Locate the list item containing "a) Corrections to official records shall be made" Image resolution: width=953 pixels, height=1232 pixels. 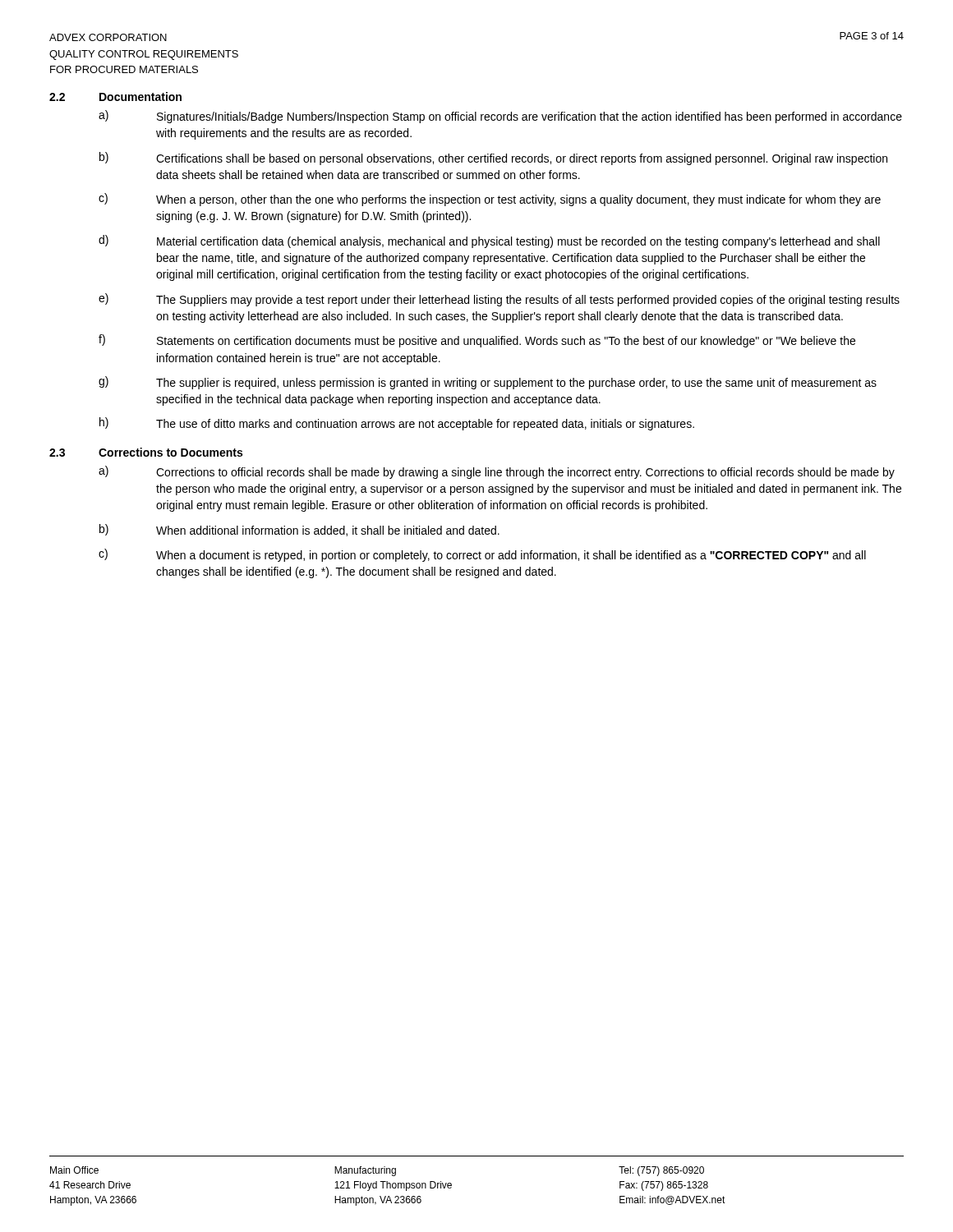tap(501, 489)
